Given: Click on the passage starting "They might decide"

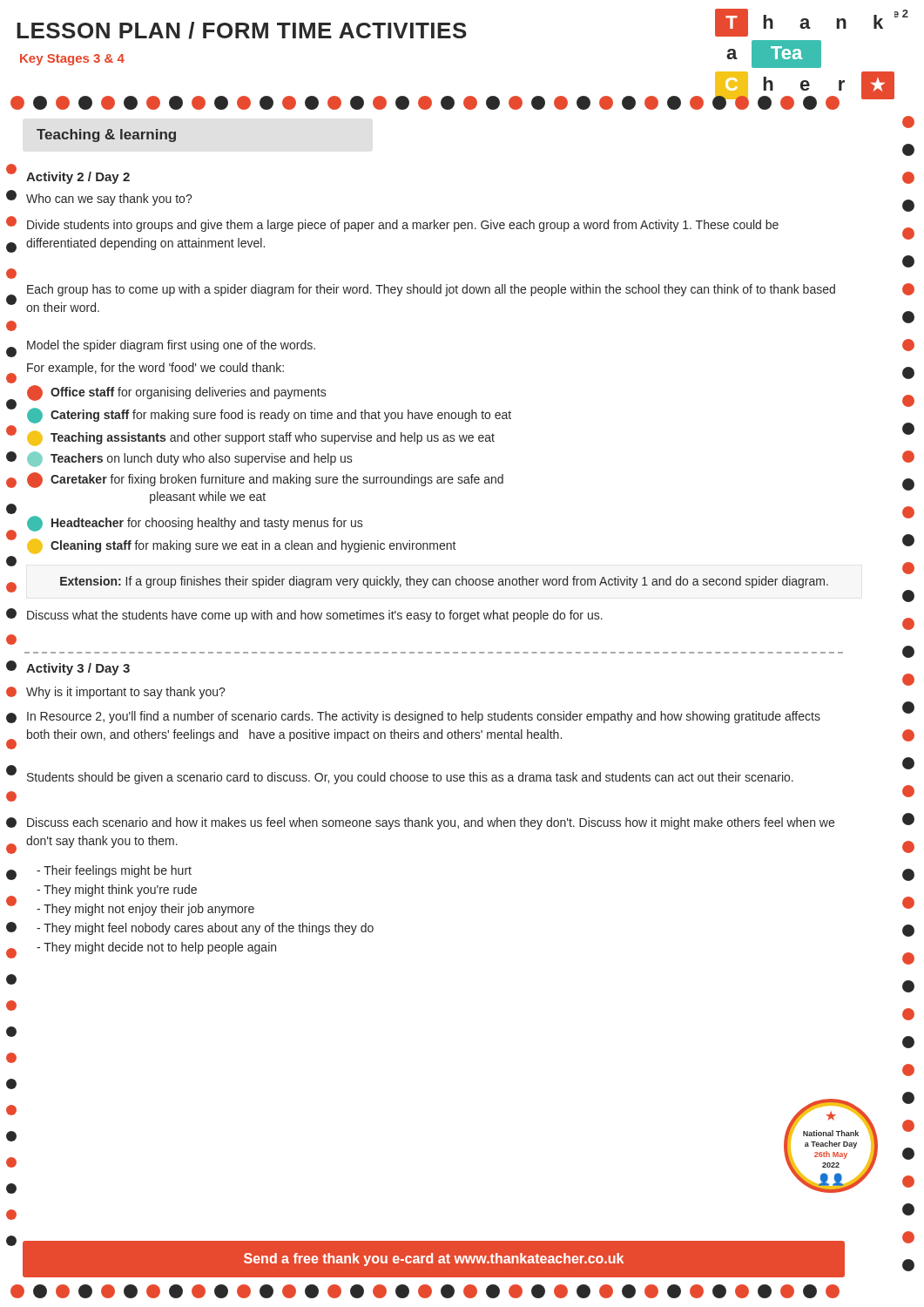Looking at the screenshot, I should [x=157, y=947].
